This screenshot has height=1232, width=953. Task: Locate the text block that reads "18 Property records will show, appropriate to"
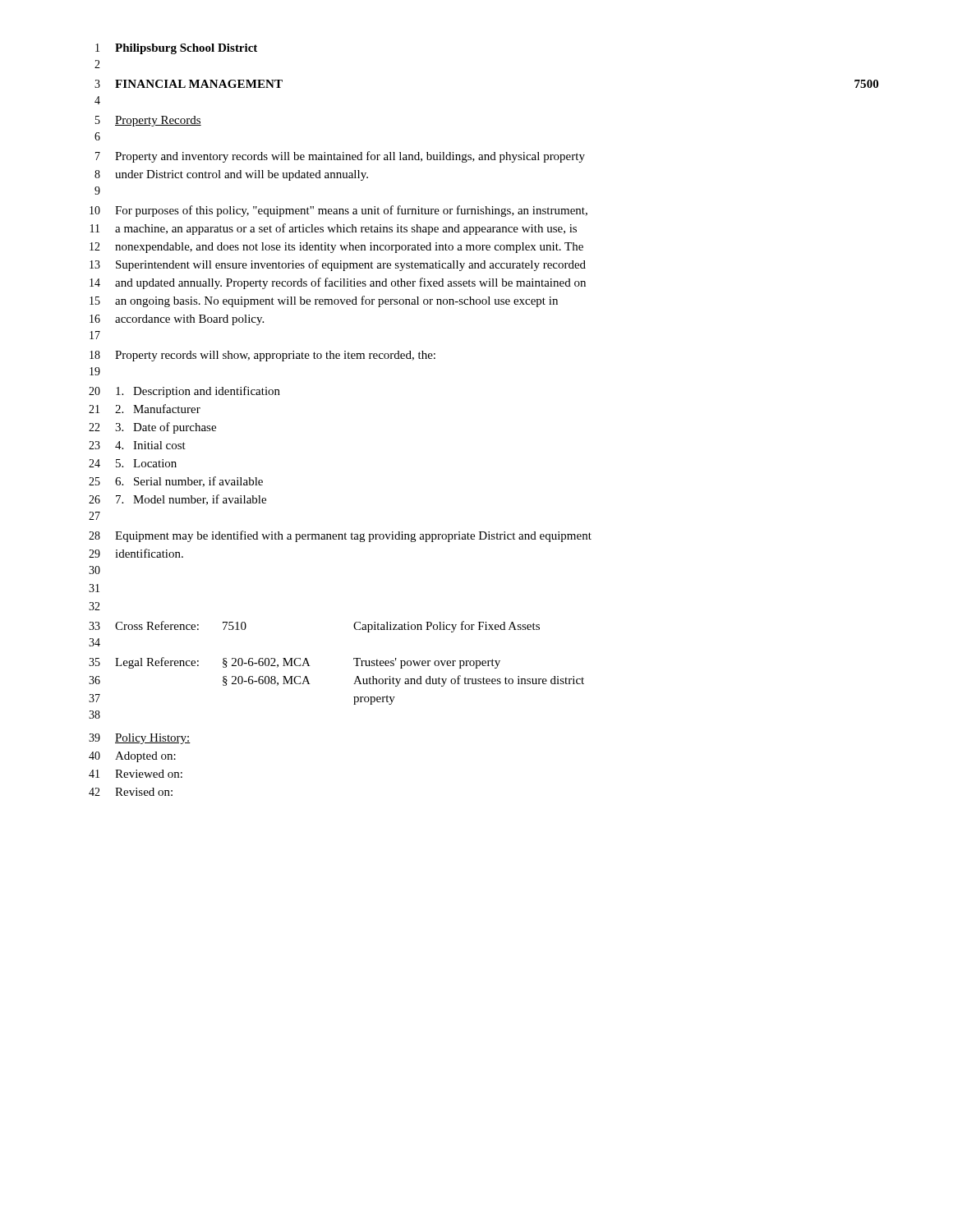(x=262, y=356)
